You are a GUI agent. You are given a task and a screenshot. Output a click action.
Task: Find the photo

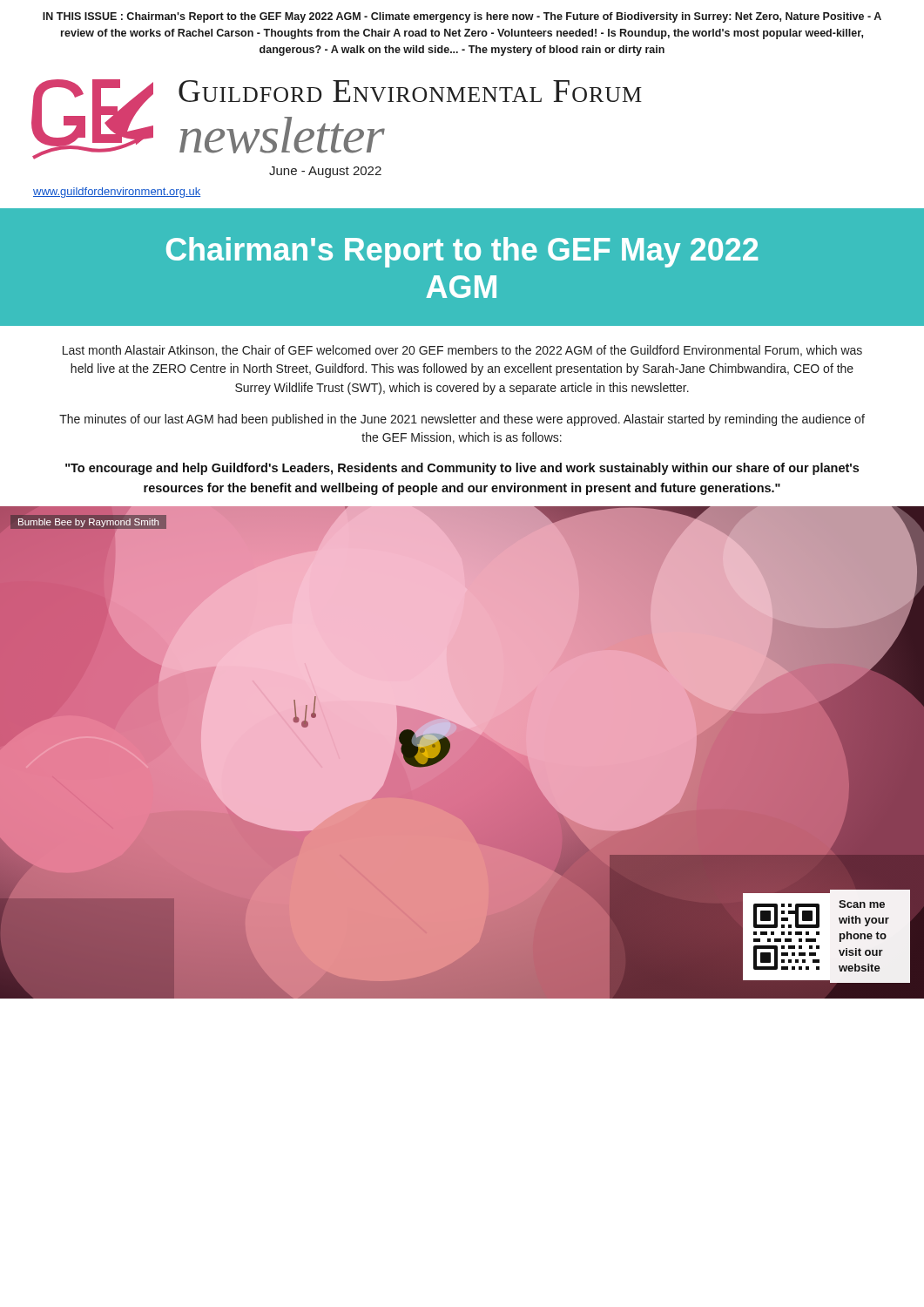click(462, 752)
